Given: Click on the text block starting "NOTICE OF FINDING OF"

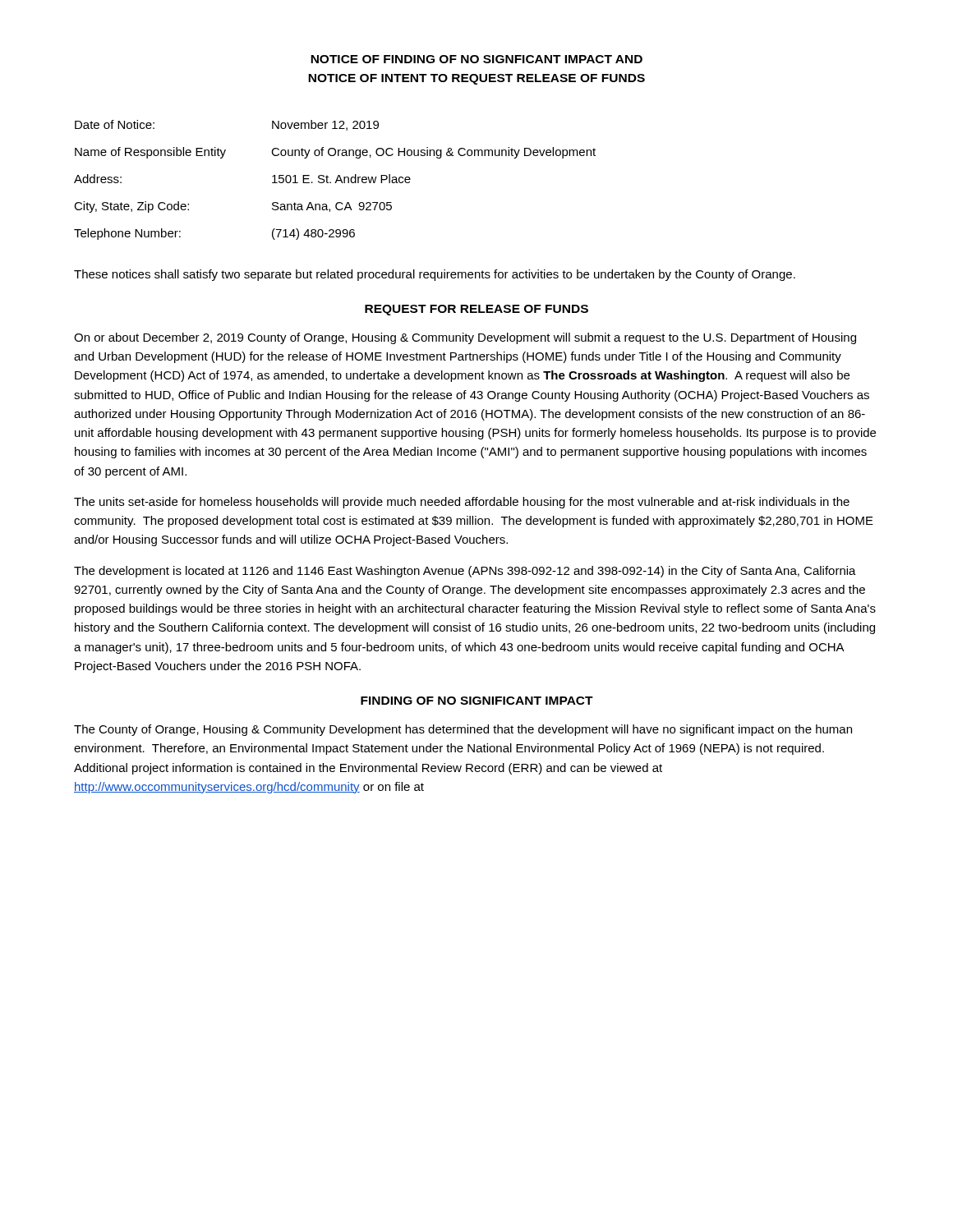Looking at the screenshot, I should 476,68.
